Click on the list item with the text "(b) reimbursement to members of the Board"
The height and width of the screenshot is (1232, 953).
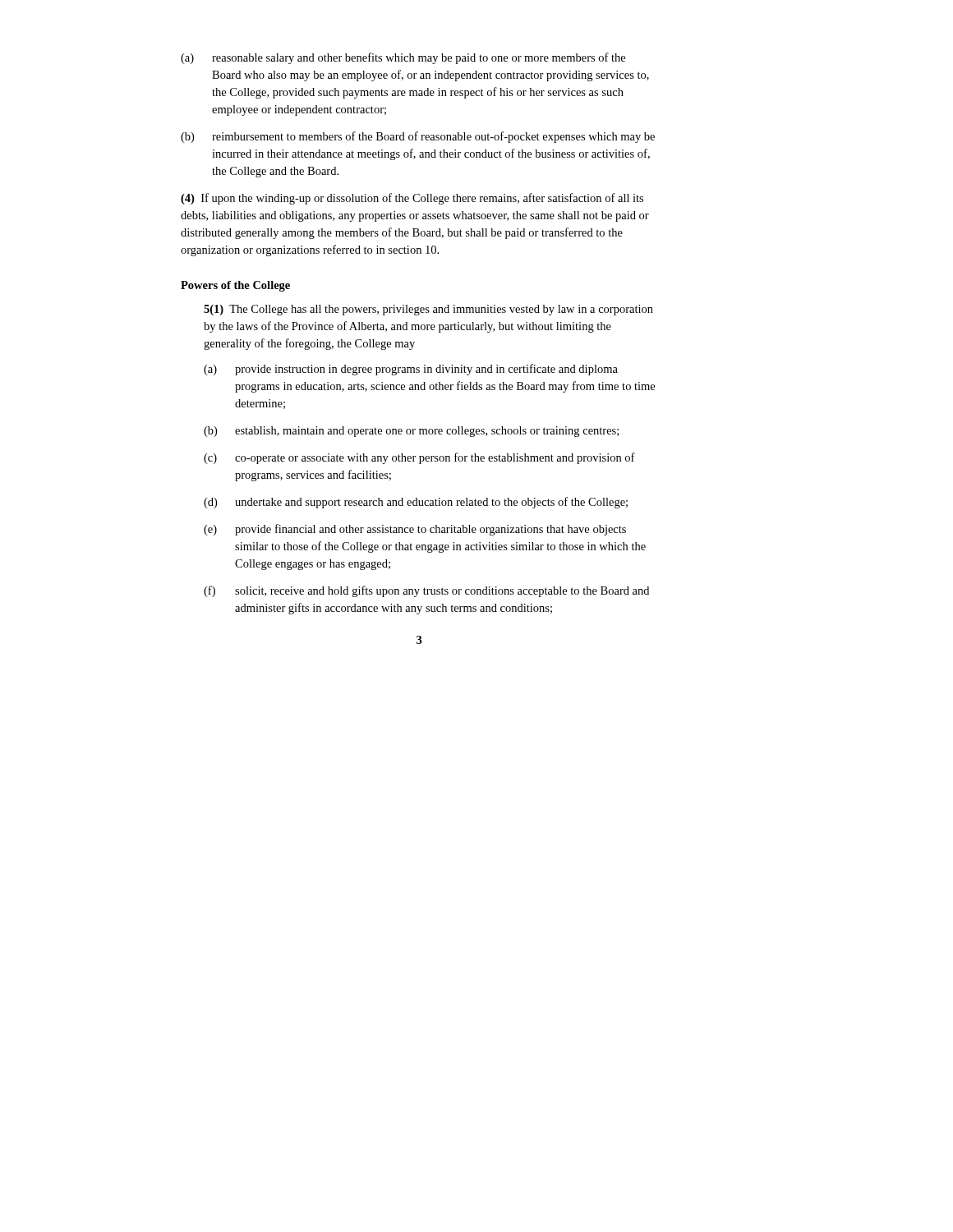point(419,154)
